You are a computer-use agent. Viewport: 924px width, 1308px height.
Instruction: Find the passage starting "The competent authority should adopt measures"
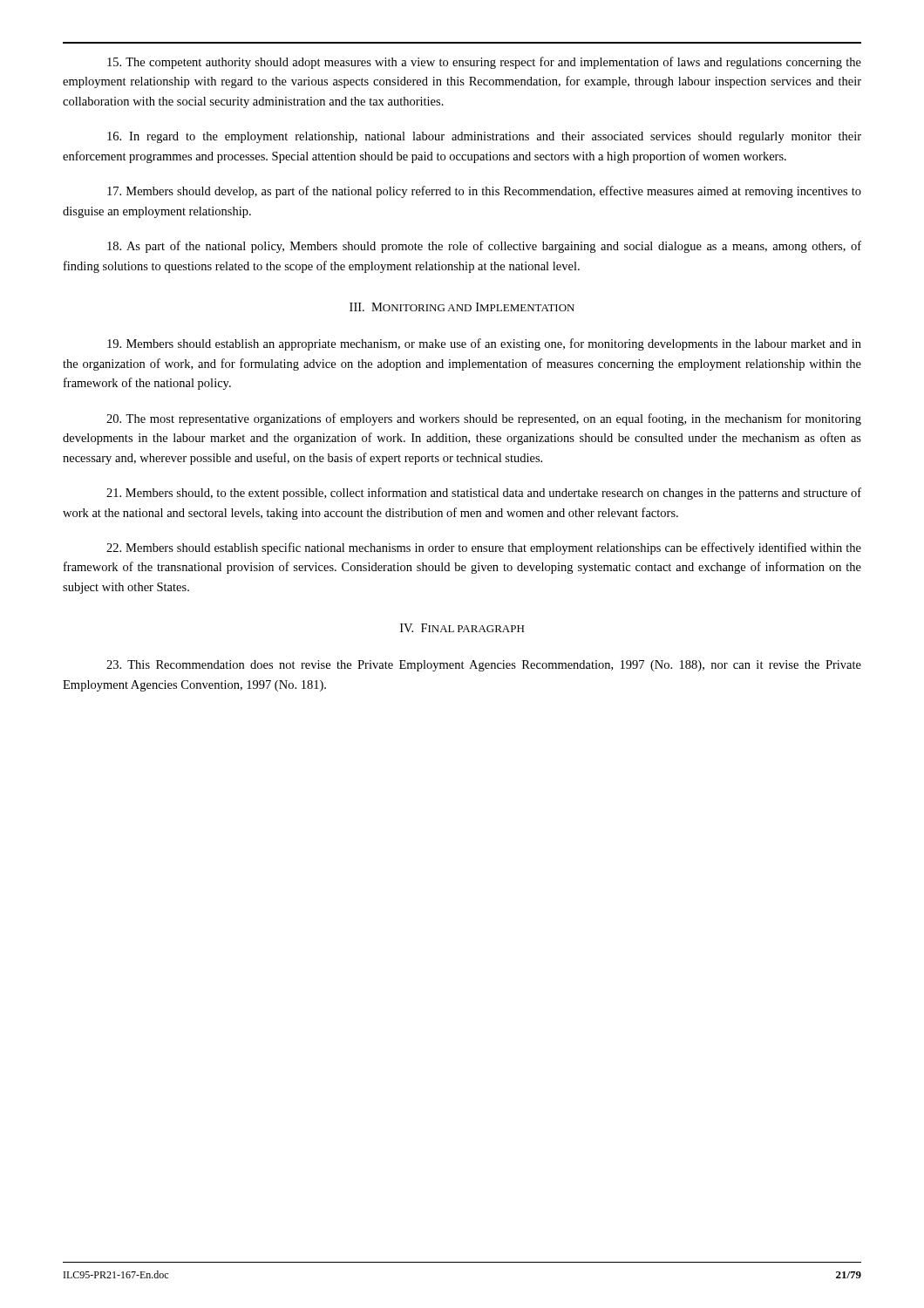click(462, 82)
